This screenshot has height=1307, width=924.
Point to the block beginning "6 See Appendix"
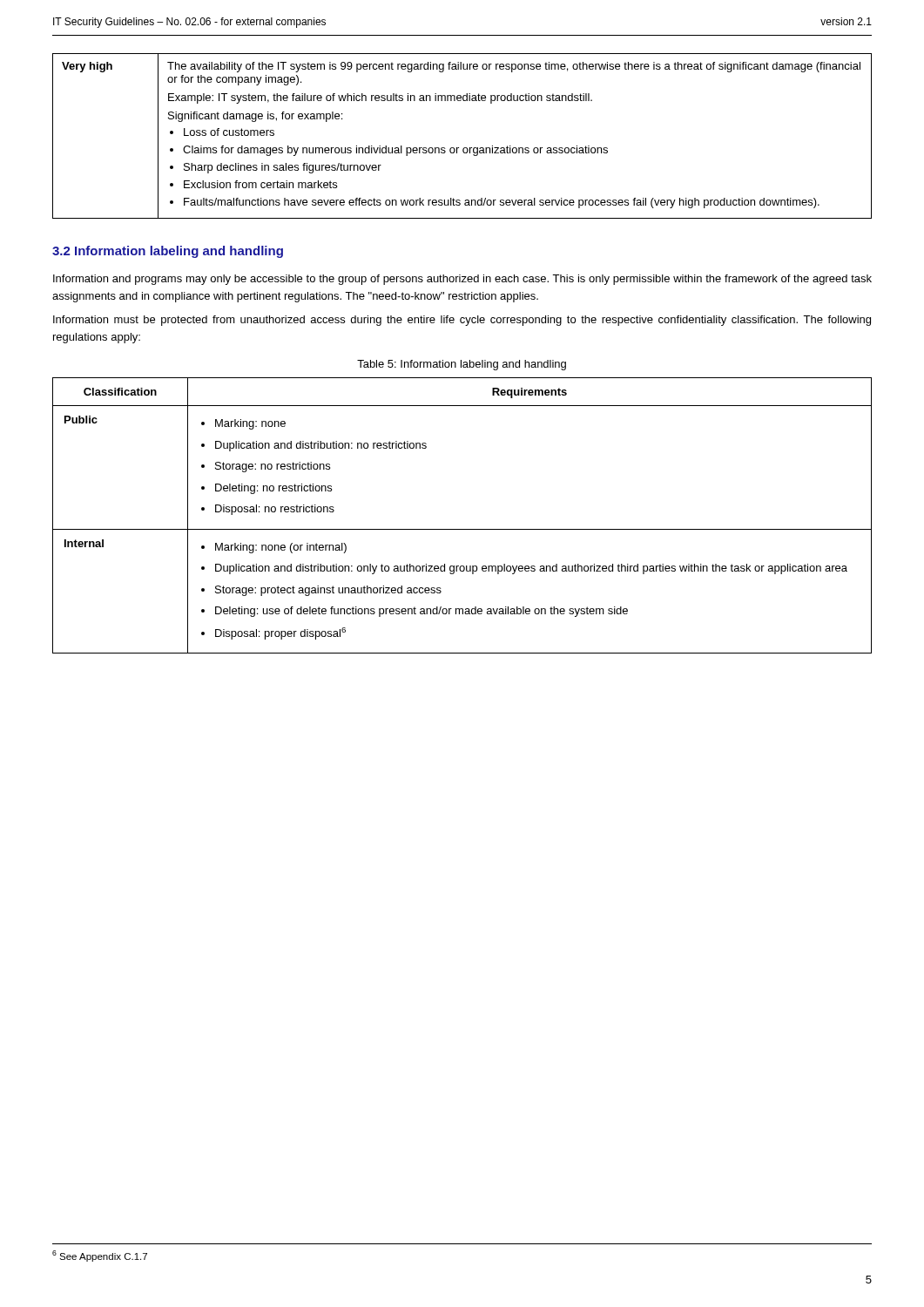coord(100,1255)
